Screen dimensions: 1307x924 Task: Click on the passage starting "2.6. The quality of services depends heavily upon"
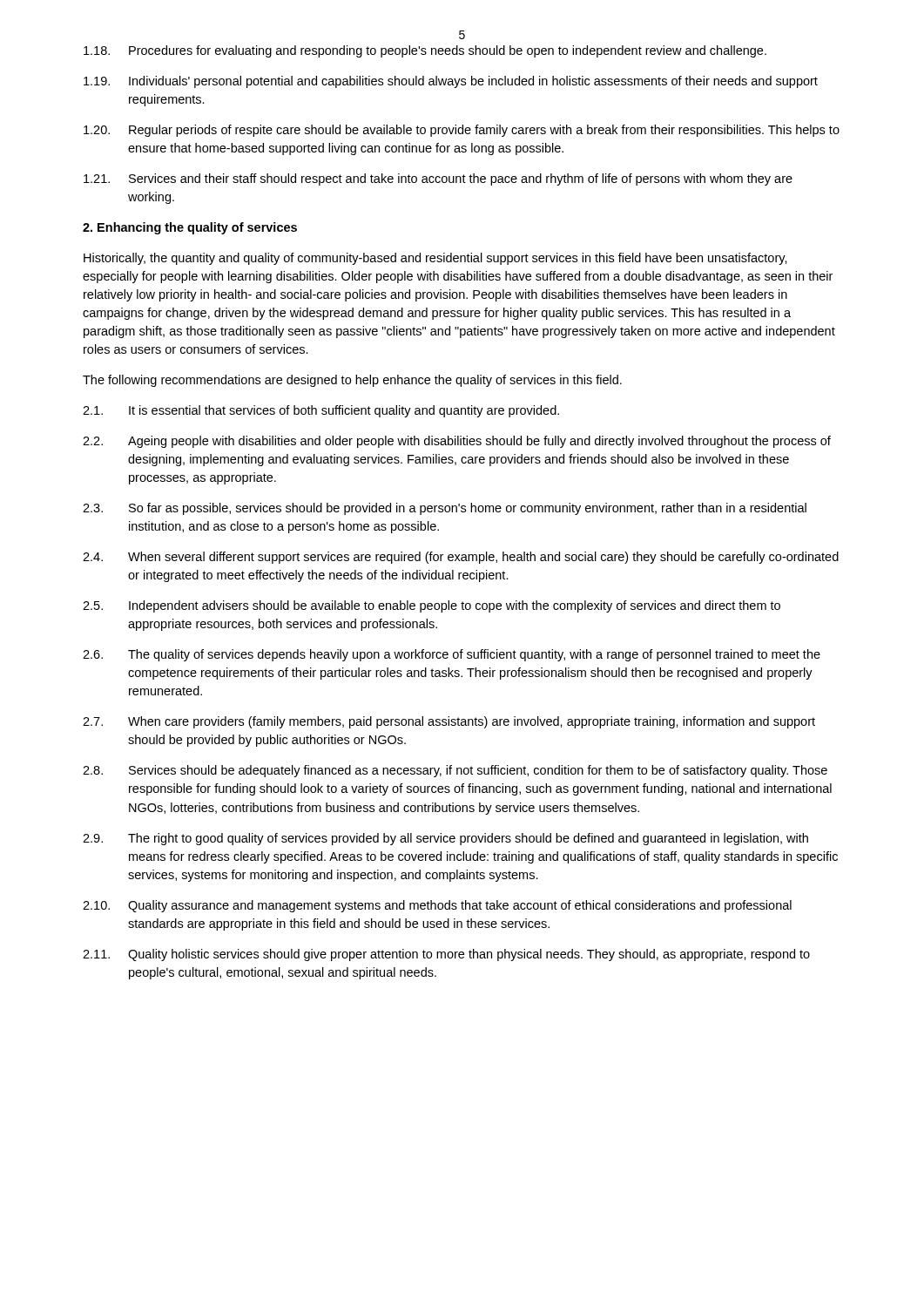462,673
